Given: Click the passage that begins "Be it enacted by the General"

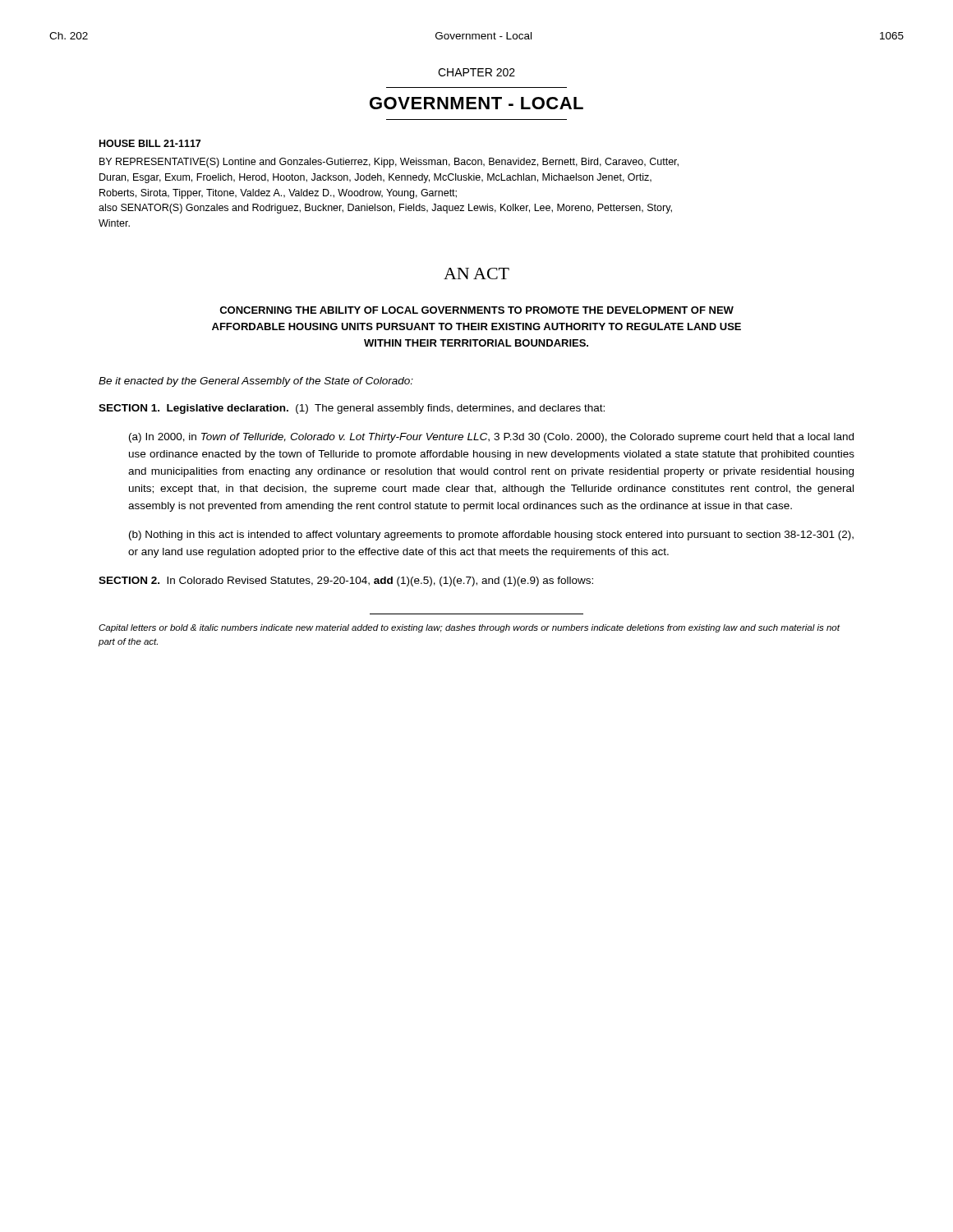Looking at the screenshot, I should point(256,381).
